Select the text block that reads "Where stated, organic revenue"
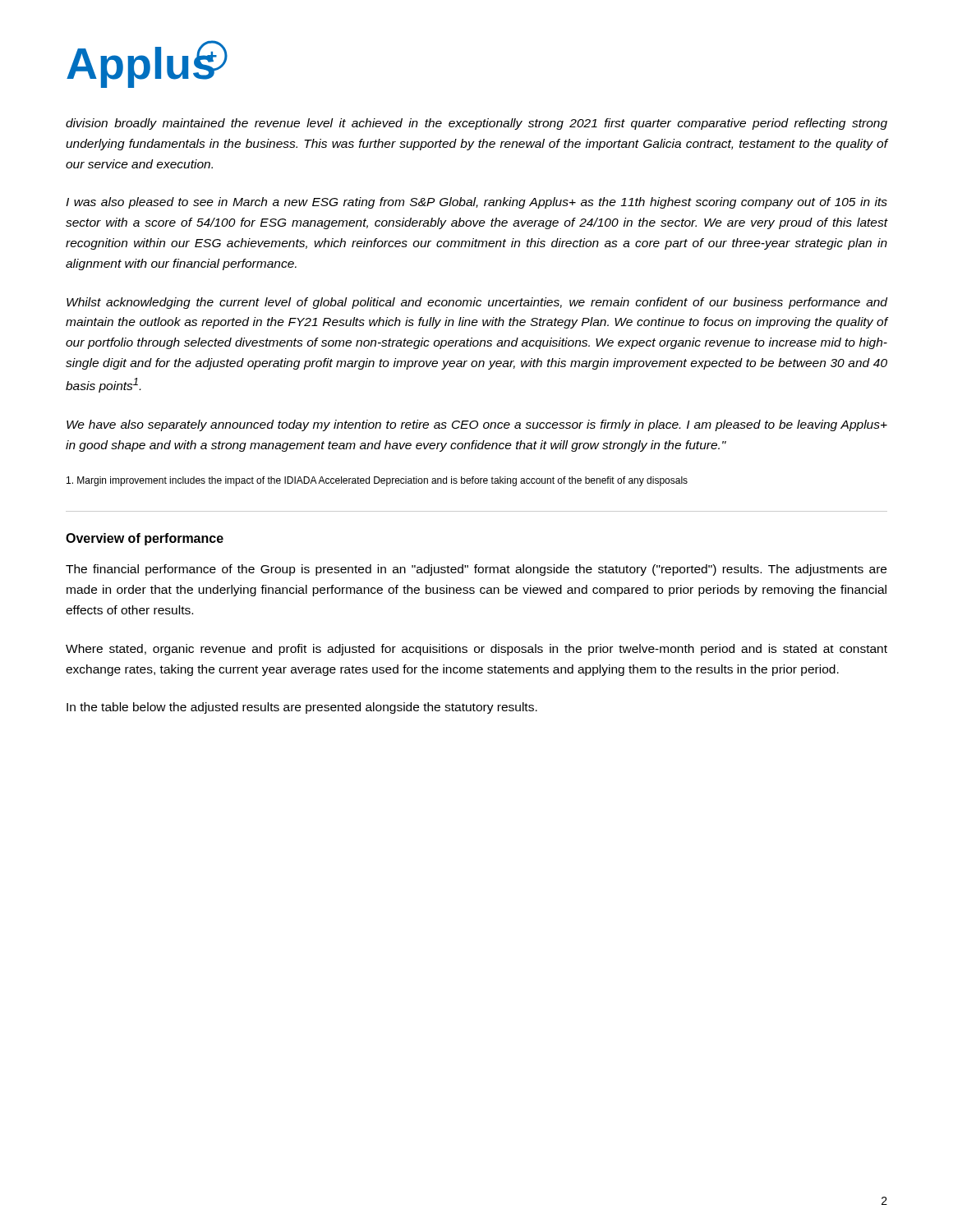The width and height of the screenshot is (953, 1232). (476, 658)
